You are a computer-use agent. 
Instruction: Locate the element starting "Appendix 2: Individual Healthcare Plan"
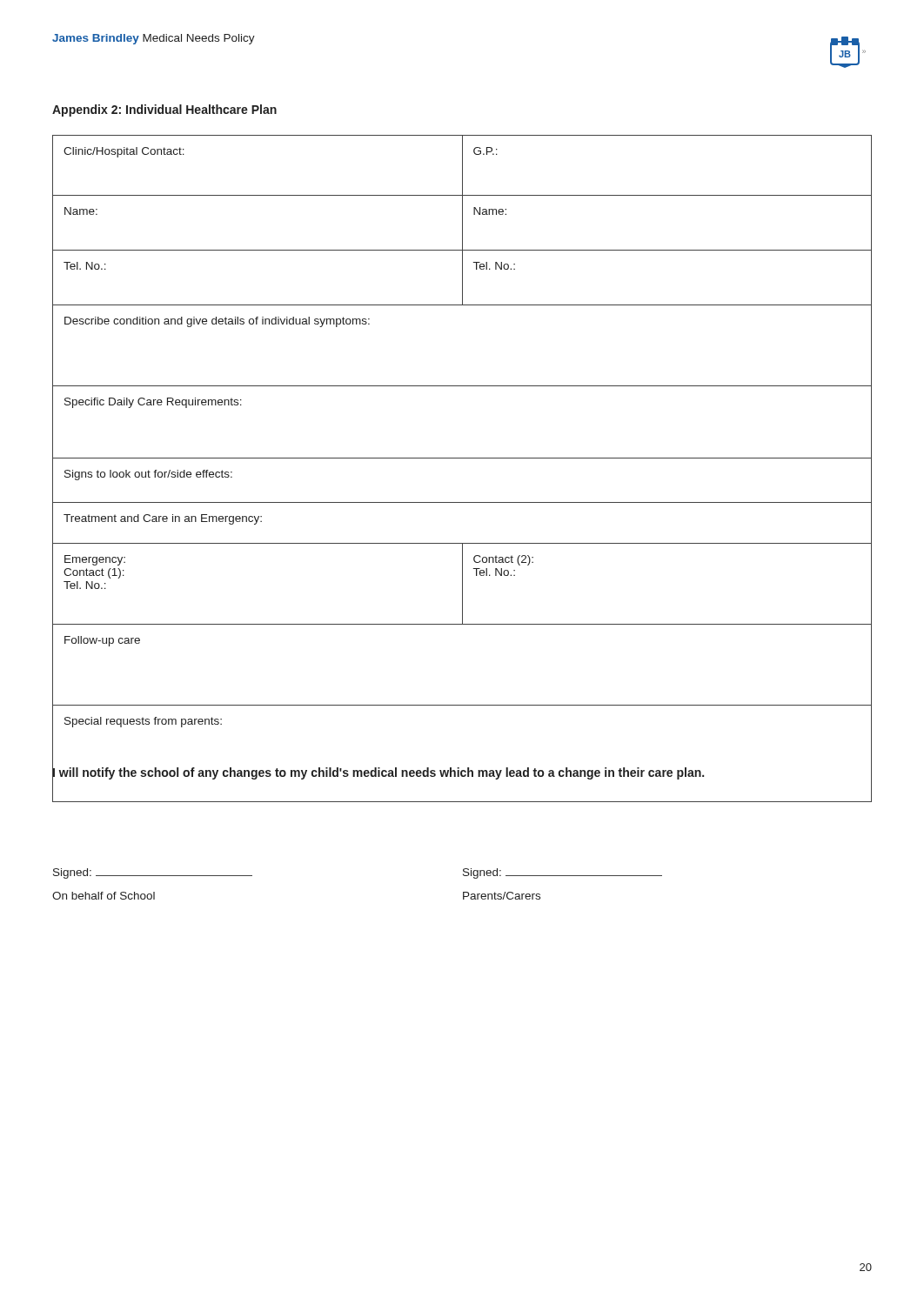pyautogui.click(x=165, y=110)
